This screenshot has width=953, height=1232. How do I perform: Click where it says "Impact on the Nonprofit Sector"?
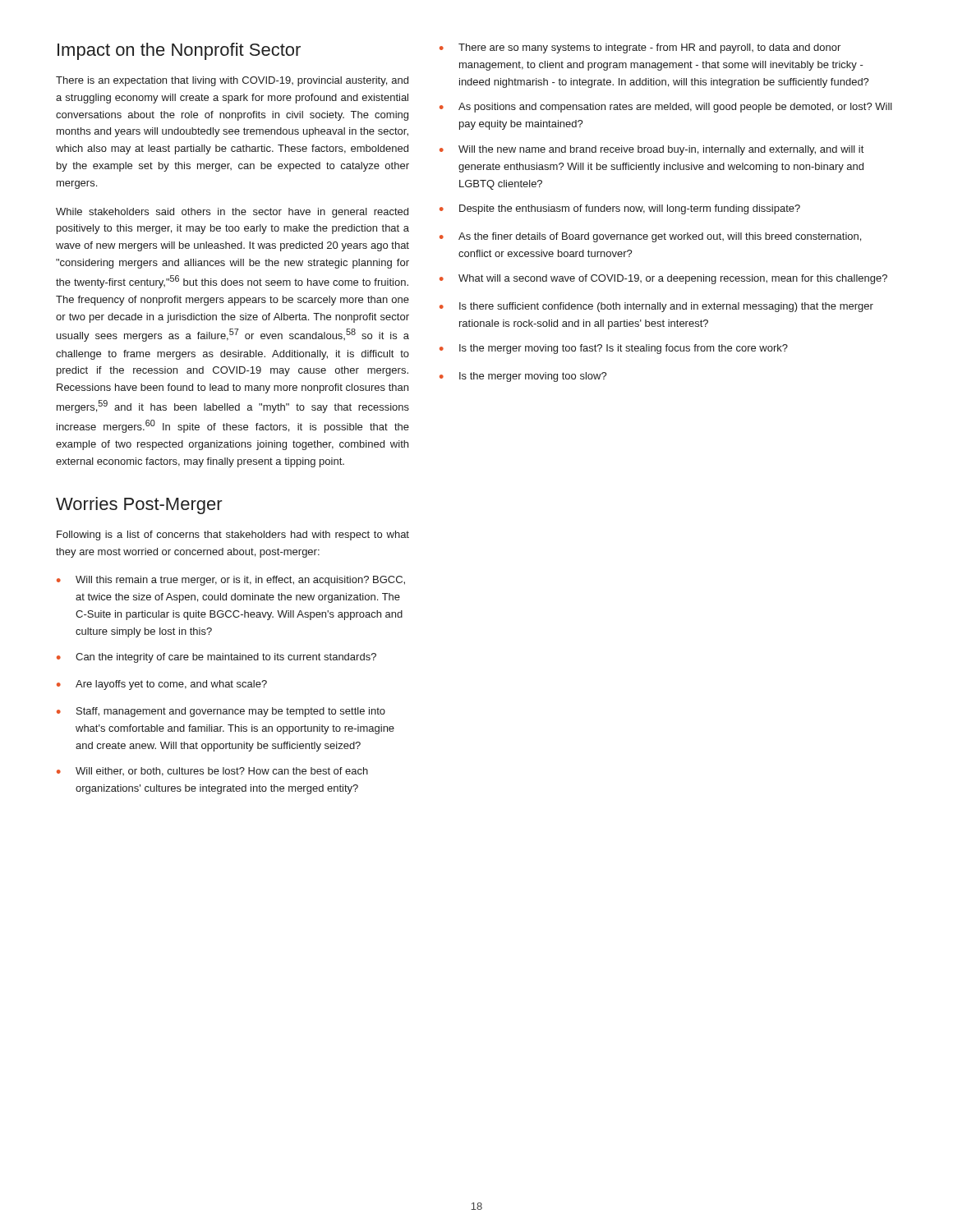coord(178,50)
